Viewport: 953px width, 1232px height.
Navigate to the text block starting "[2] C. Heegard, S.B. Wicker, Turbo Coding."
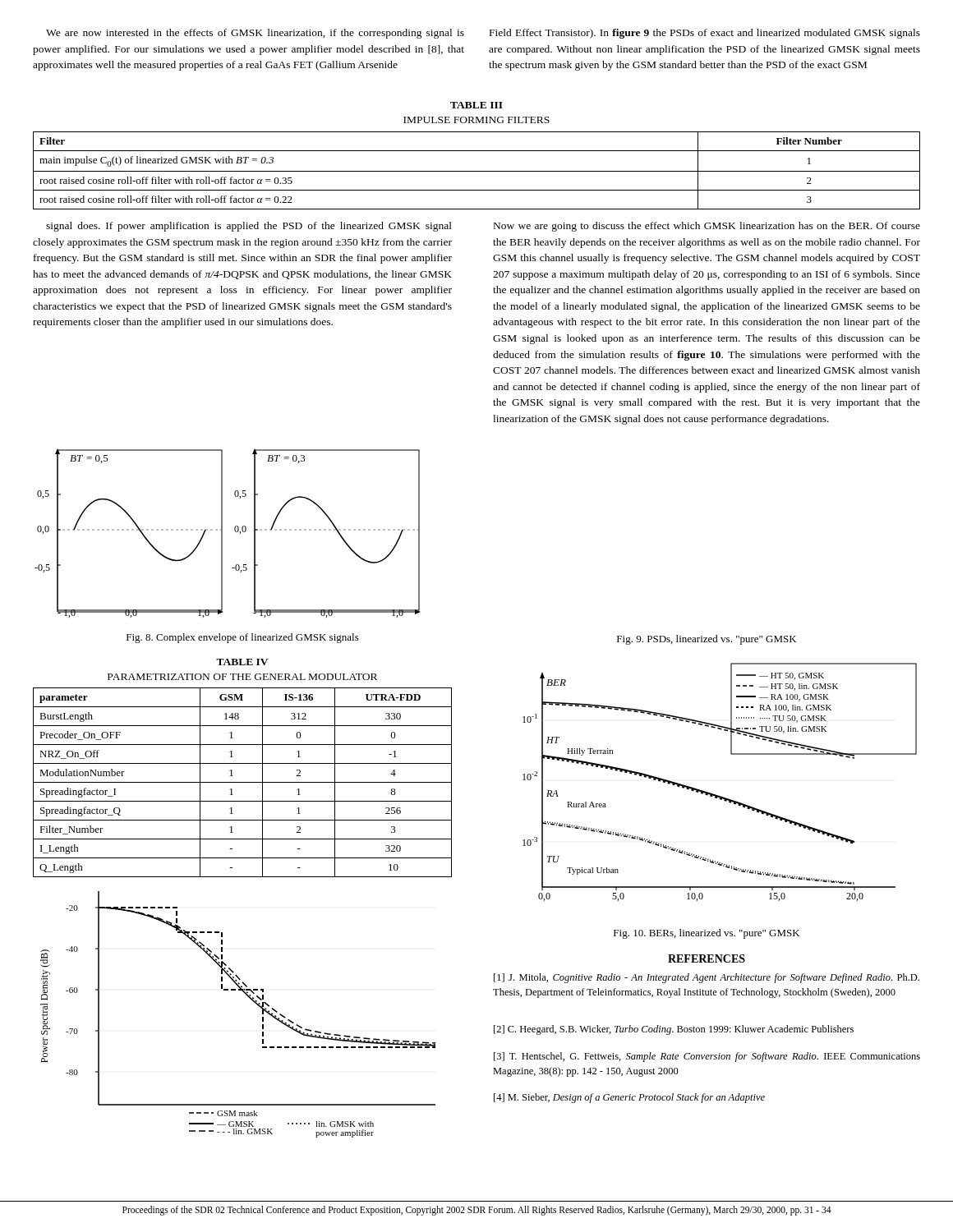(x=673, y=1029)
